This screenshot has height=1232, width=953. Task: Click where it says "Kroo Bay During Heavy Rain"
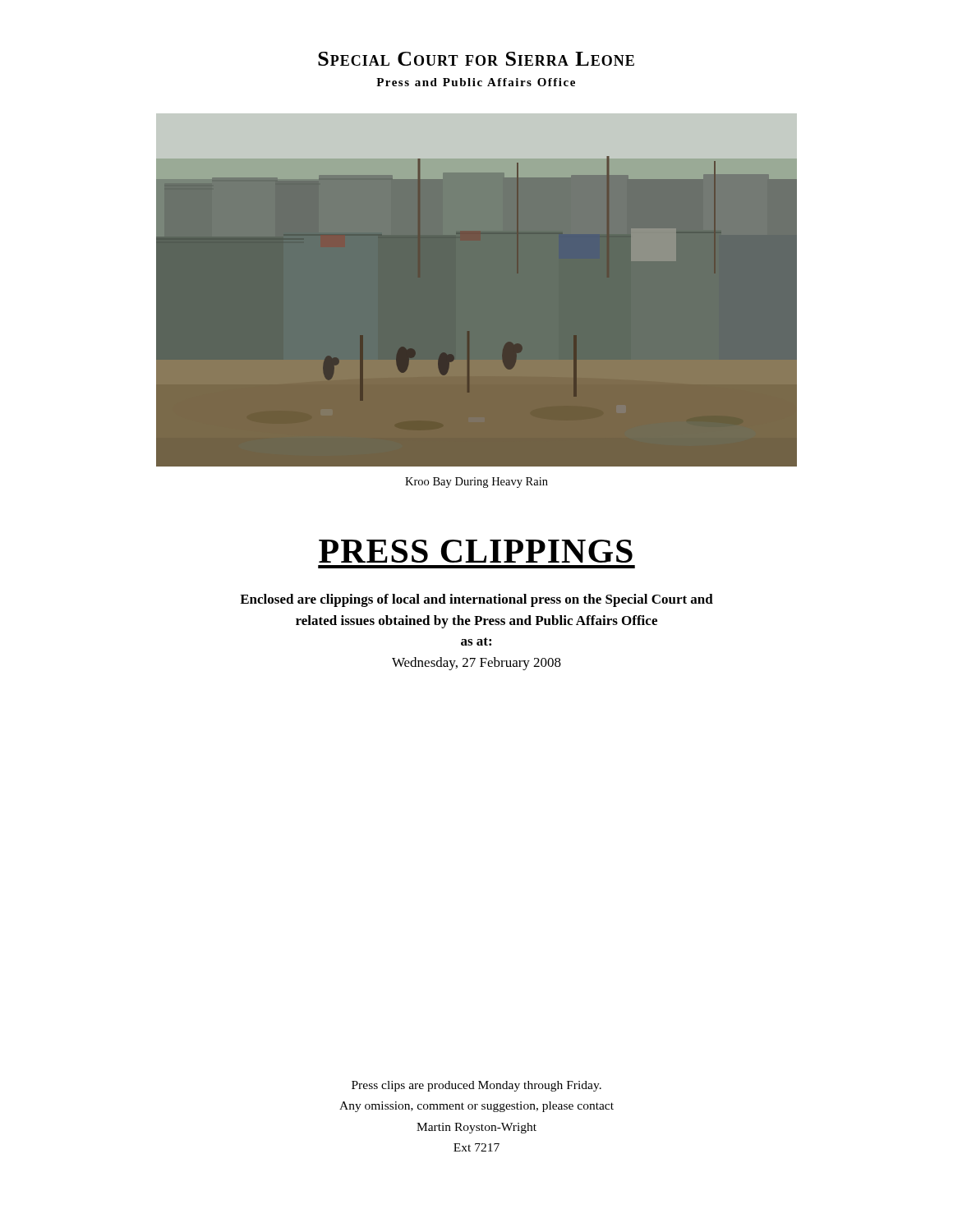pyautogui.click(x=476, y=482)
